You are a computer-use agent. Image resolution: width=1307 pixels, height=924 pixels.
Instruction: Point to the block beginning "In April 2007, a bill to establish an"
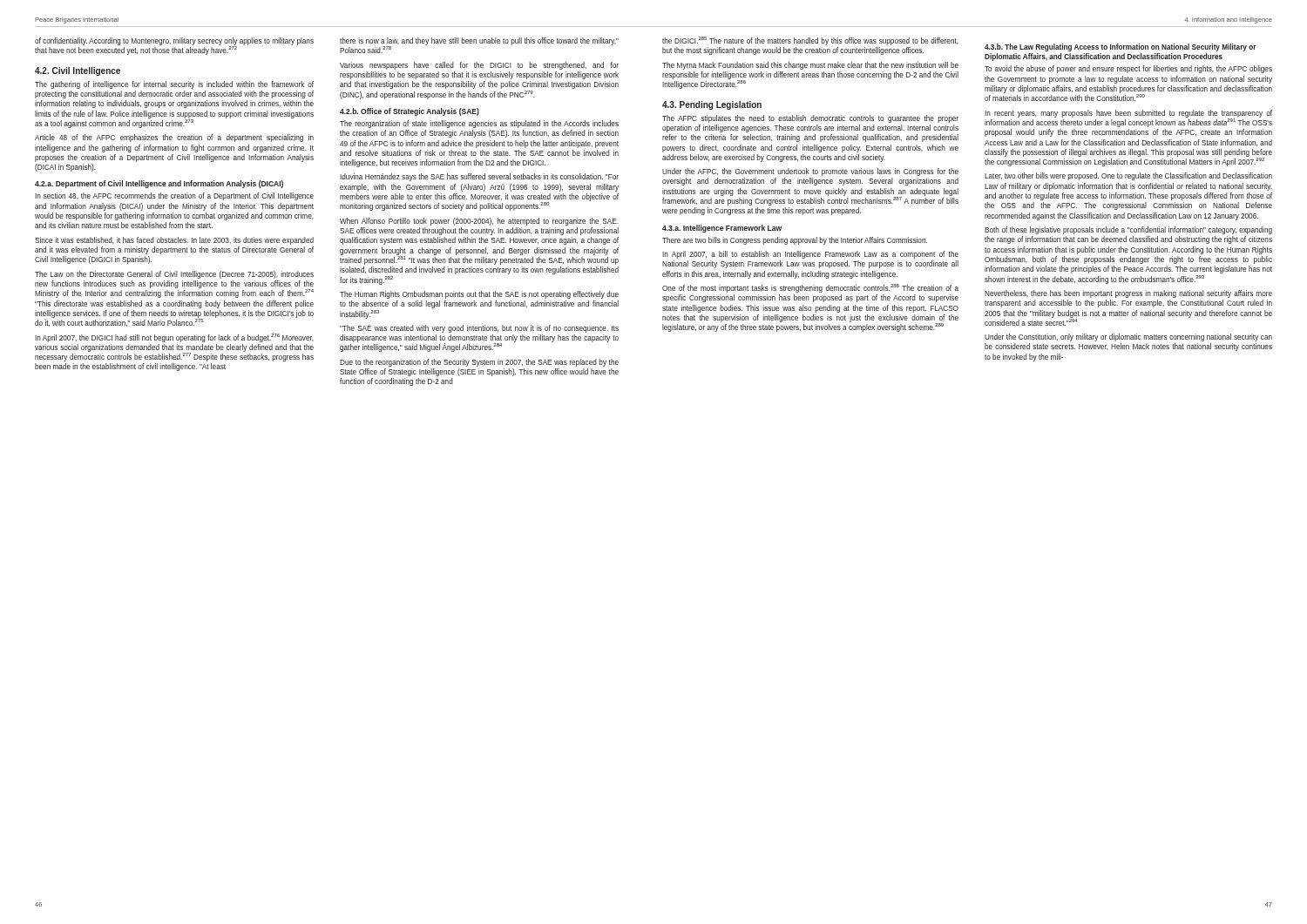pos(810,265)
